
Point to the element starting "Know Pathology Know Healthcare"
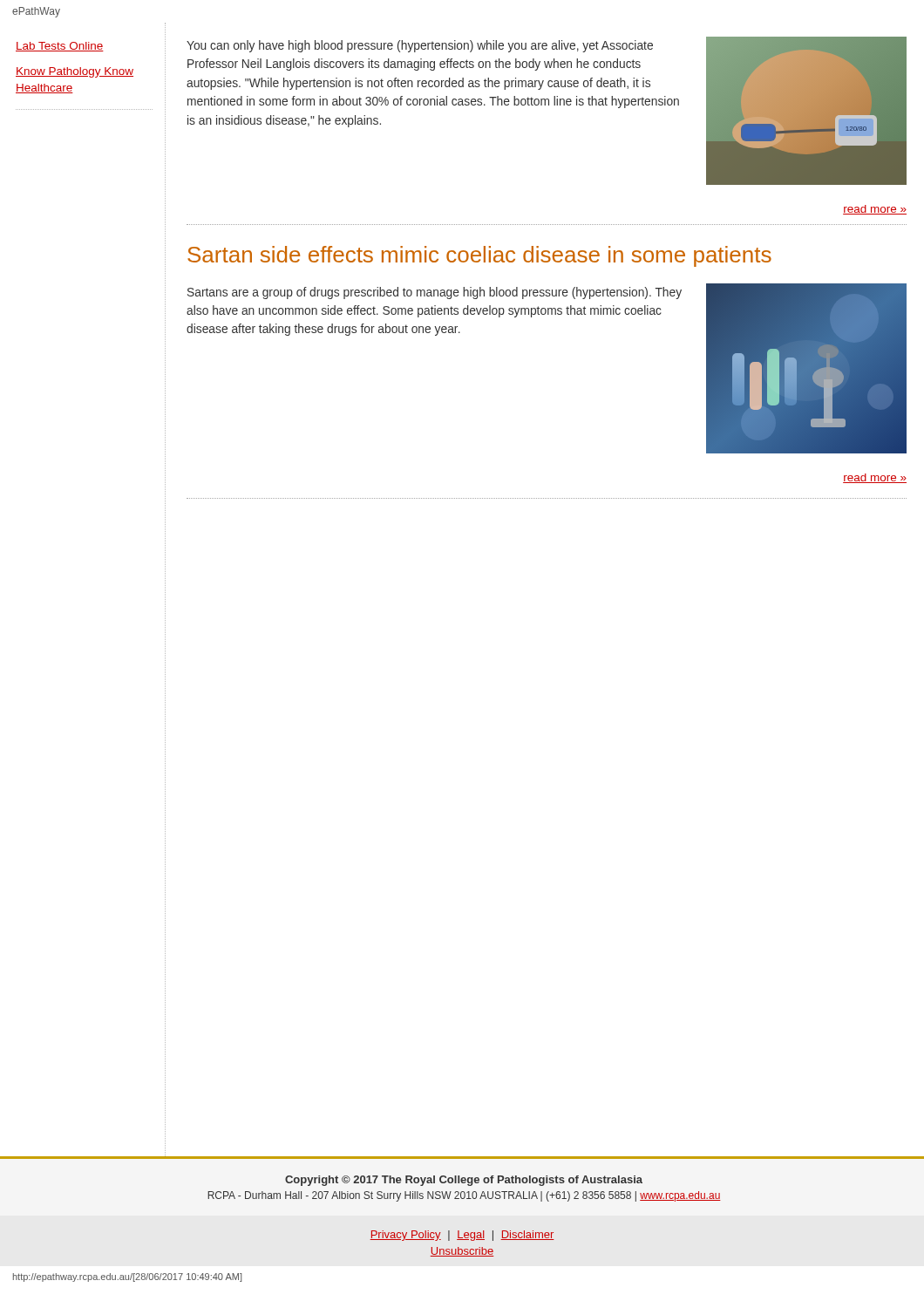coord(75,79)
